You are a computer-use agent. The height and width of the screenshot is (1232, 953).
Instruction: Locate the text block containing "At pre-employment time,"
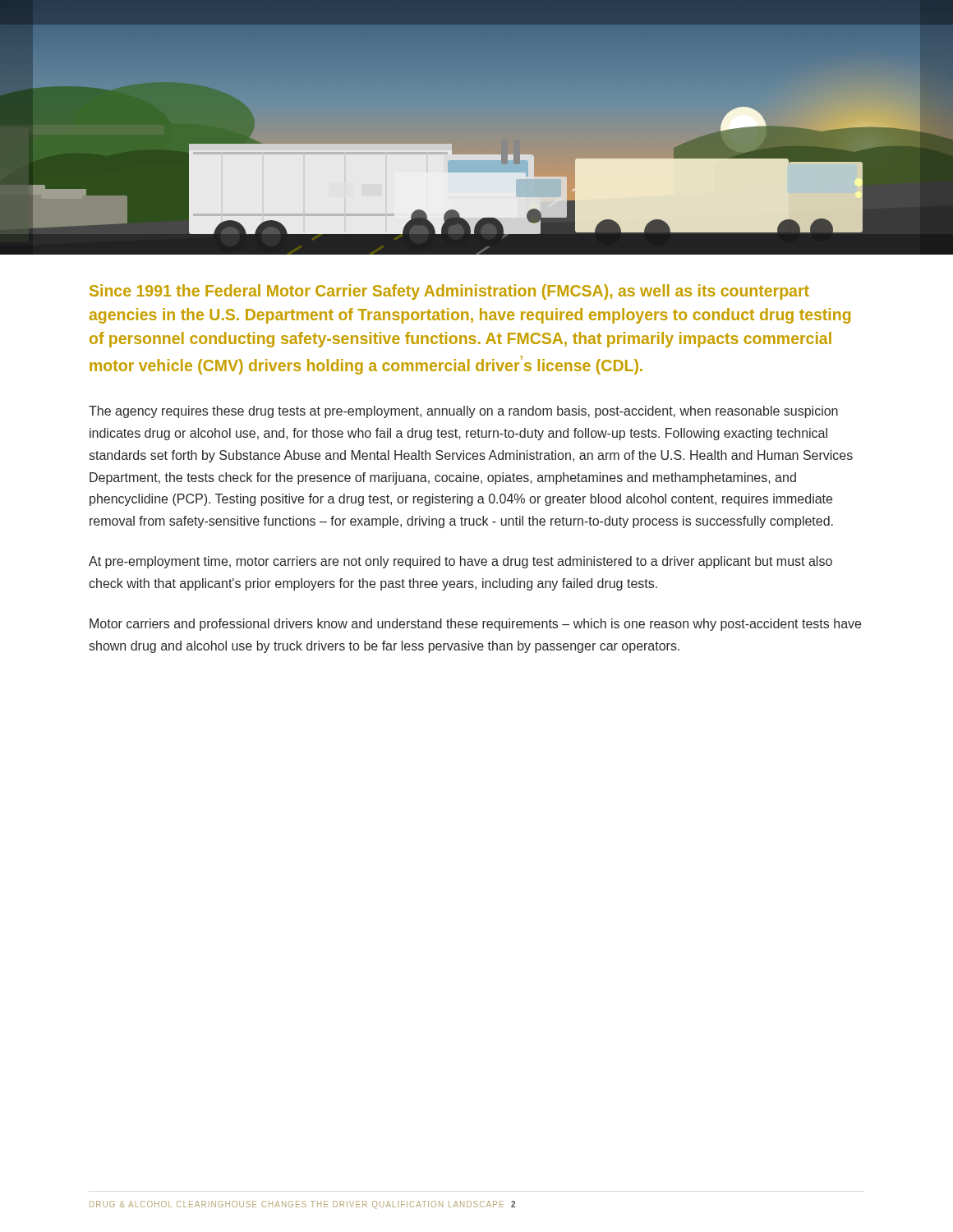[461, 573]
